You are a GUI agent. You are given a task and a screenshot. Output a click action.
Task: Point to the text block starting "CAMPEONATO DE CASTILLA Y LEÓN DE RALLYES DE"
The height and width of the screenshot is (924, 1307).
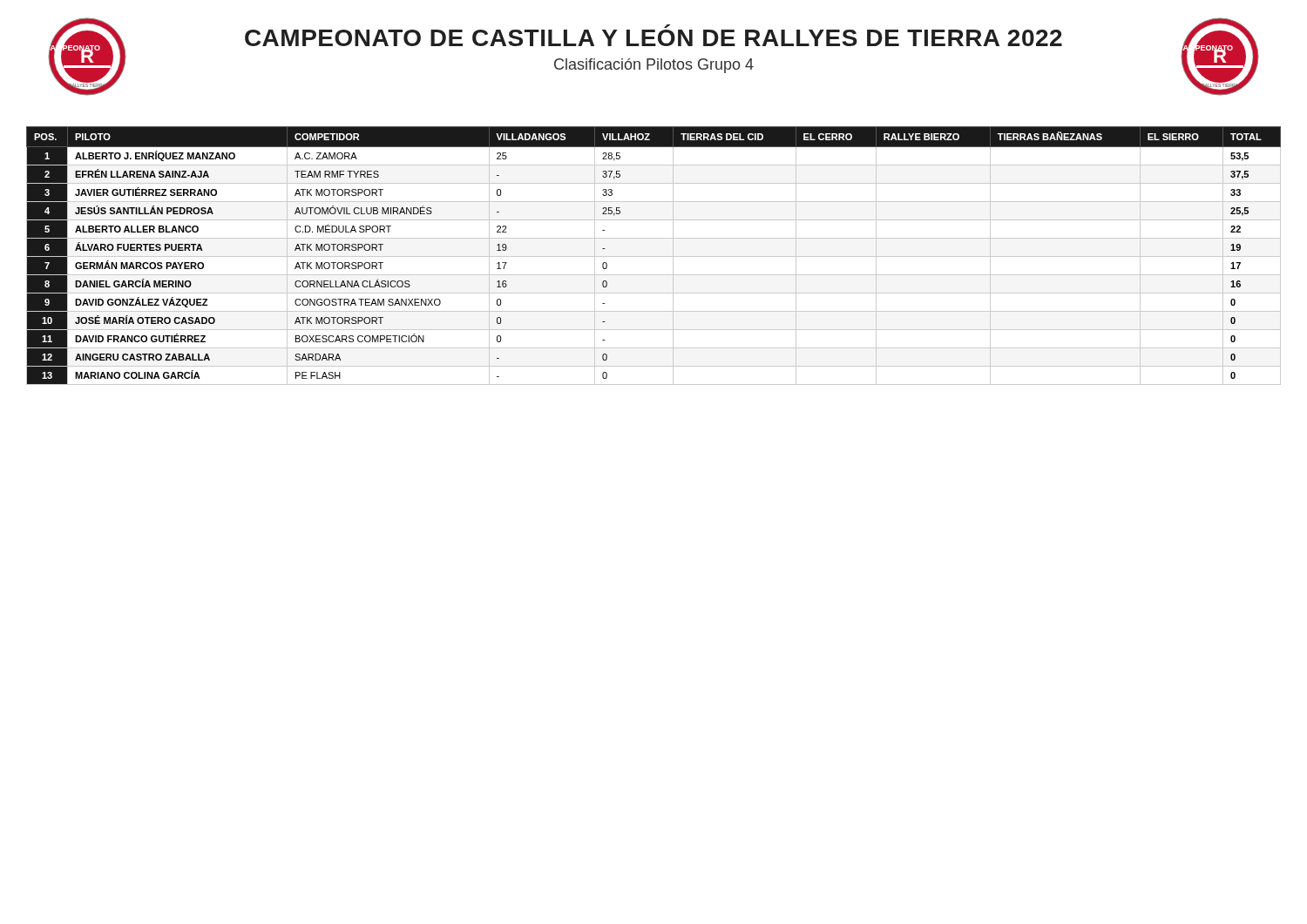[x=654, y=49]
